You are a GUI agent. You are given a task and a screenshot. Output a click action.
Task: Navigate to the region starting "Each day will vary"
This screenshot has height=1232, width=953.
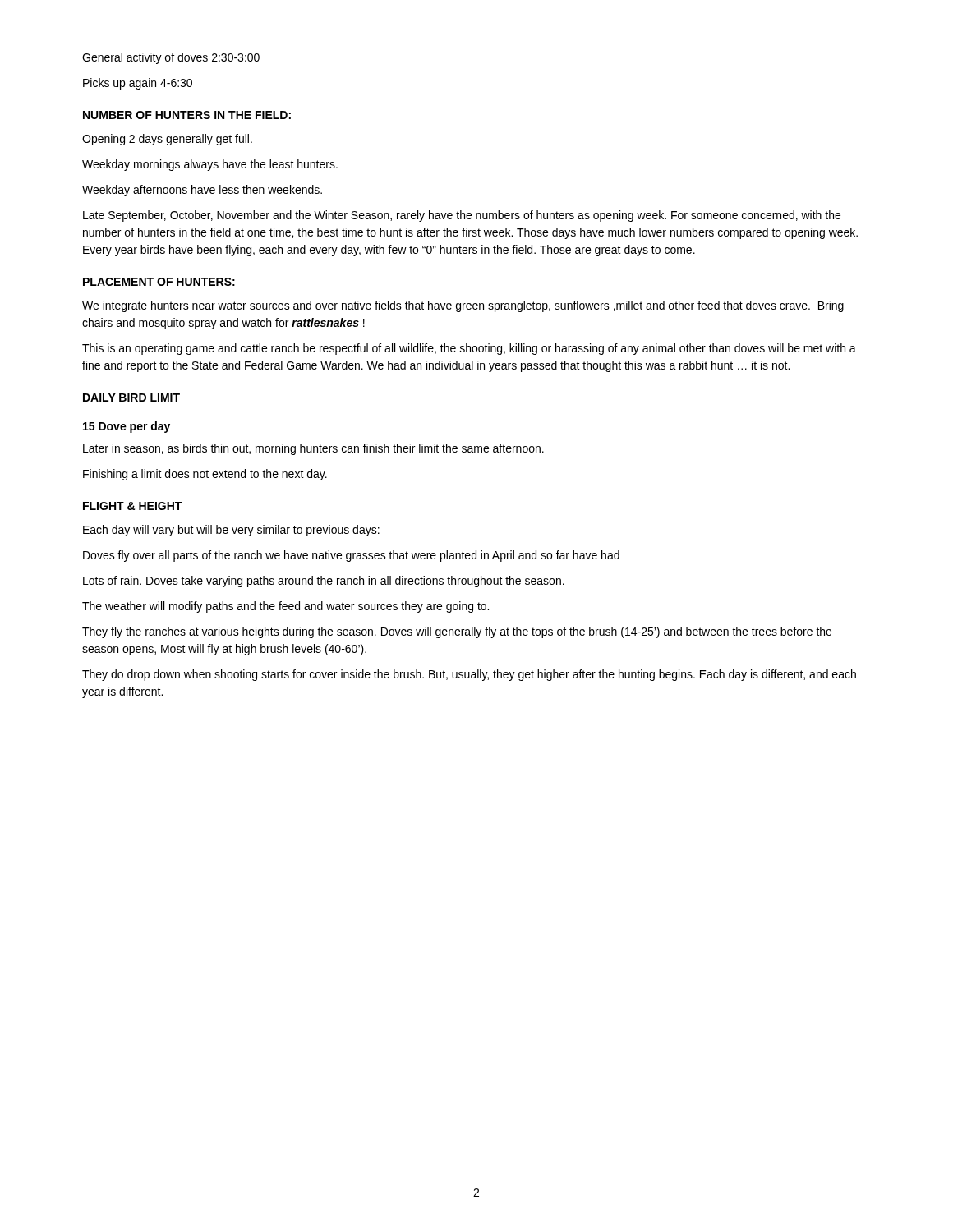click(231, 530)
